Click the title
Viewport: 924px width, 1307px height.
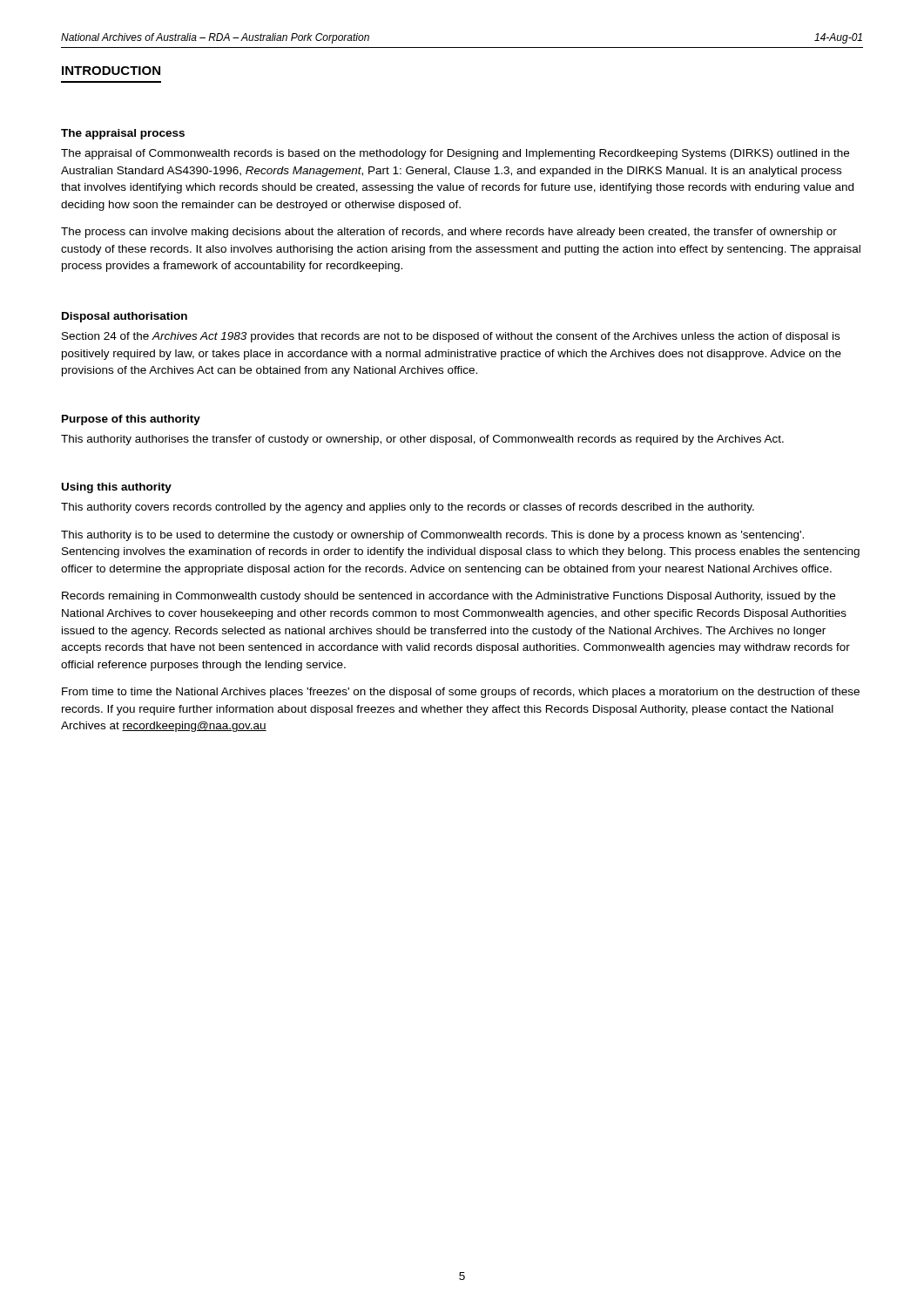111,73
